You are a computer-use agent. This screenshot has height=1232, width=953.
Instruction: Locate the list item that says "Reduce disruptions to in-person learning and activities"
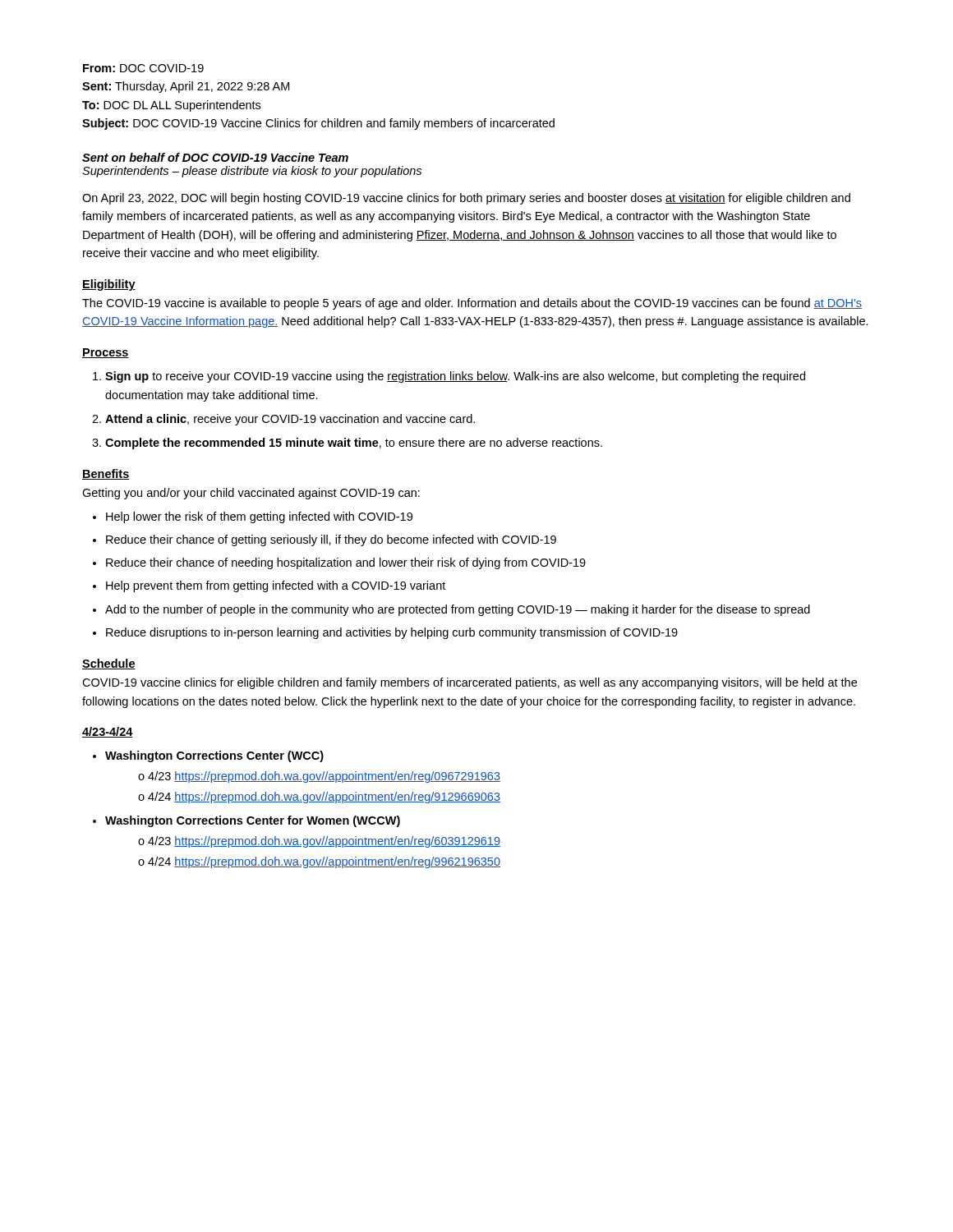(x=391, y=632)
